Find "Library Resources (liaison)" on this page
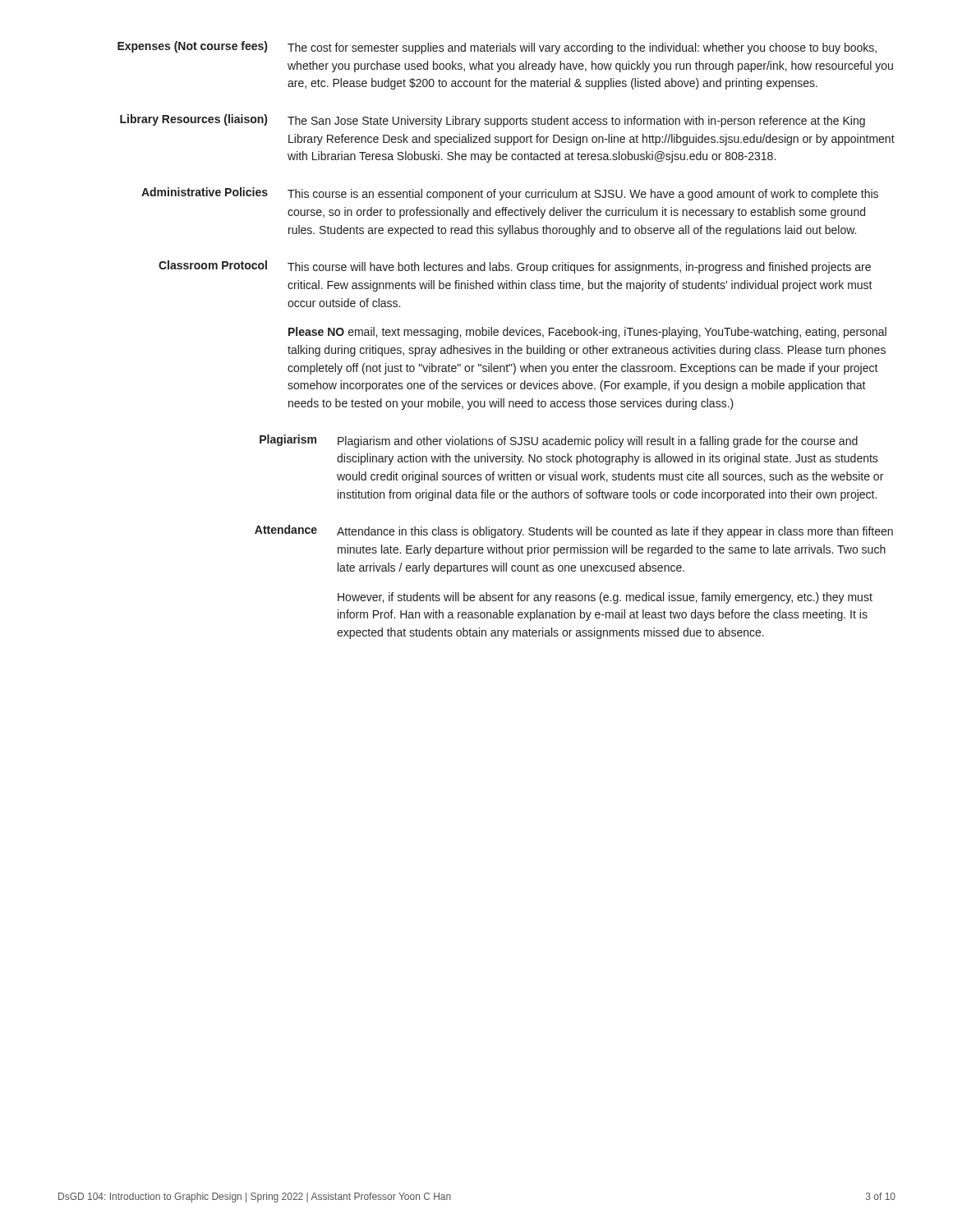Screen dimensions: 1232x953 194,119
